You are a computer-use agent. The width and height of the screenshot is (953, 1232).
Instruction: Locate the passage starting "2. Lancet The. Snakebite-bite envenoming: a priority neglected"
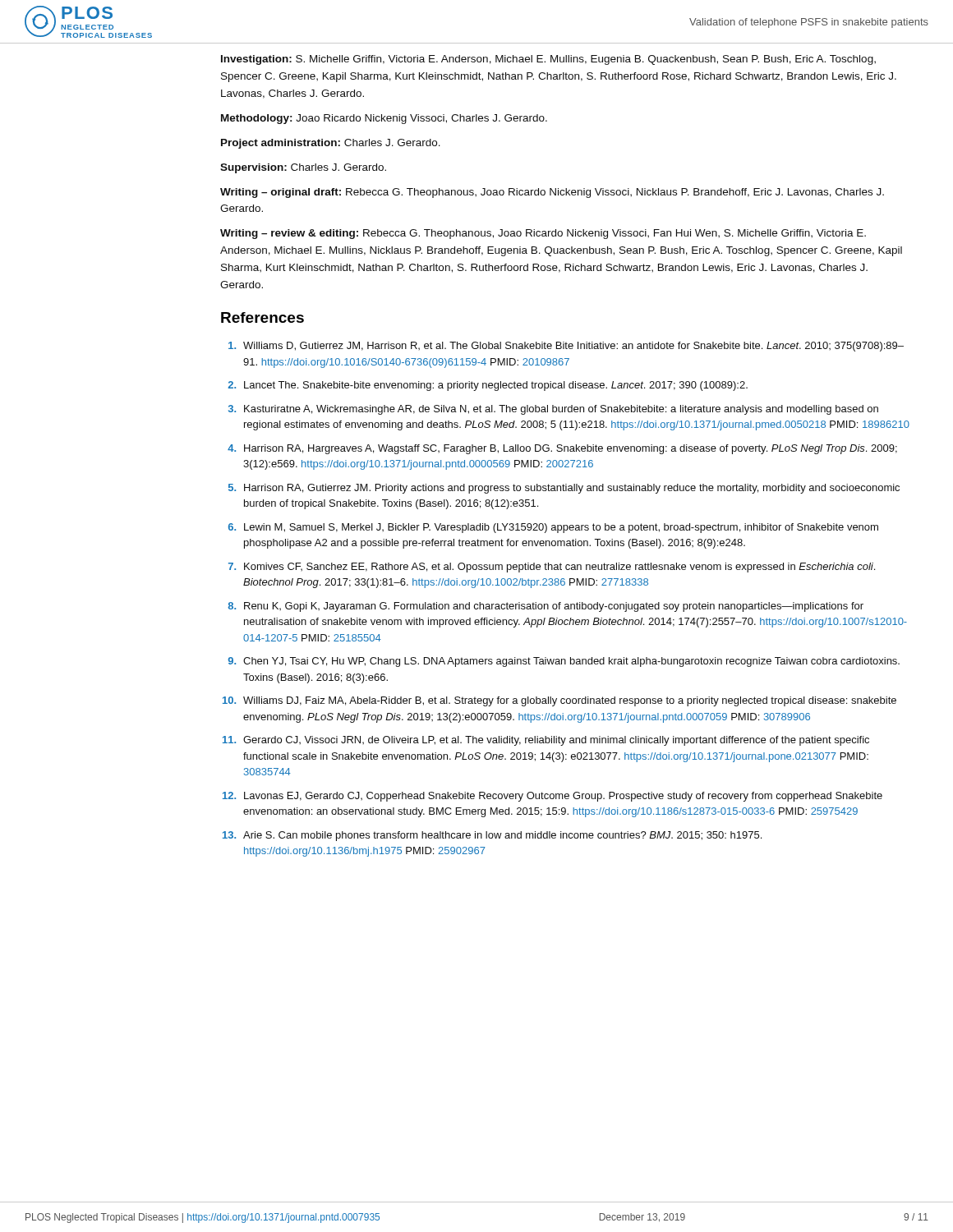point(484,385)
